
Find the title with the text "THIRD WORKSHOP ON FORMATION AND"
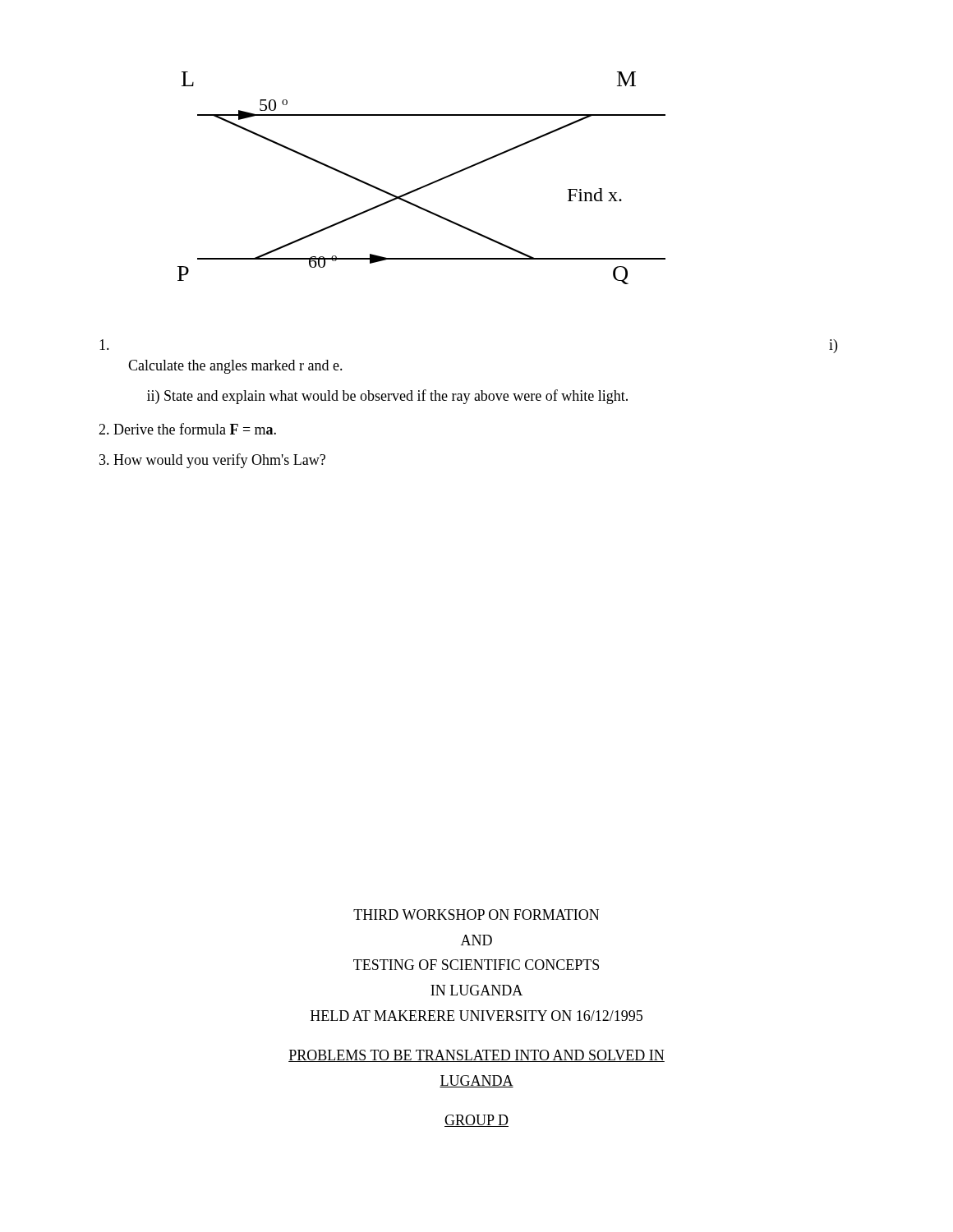point(476,965)
